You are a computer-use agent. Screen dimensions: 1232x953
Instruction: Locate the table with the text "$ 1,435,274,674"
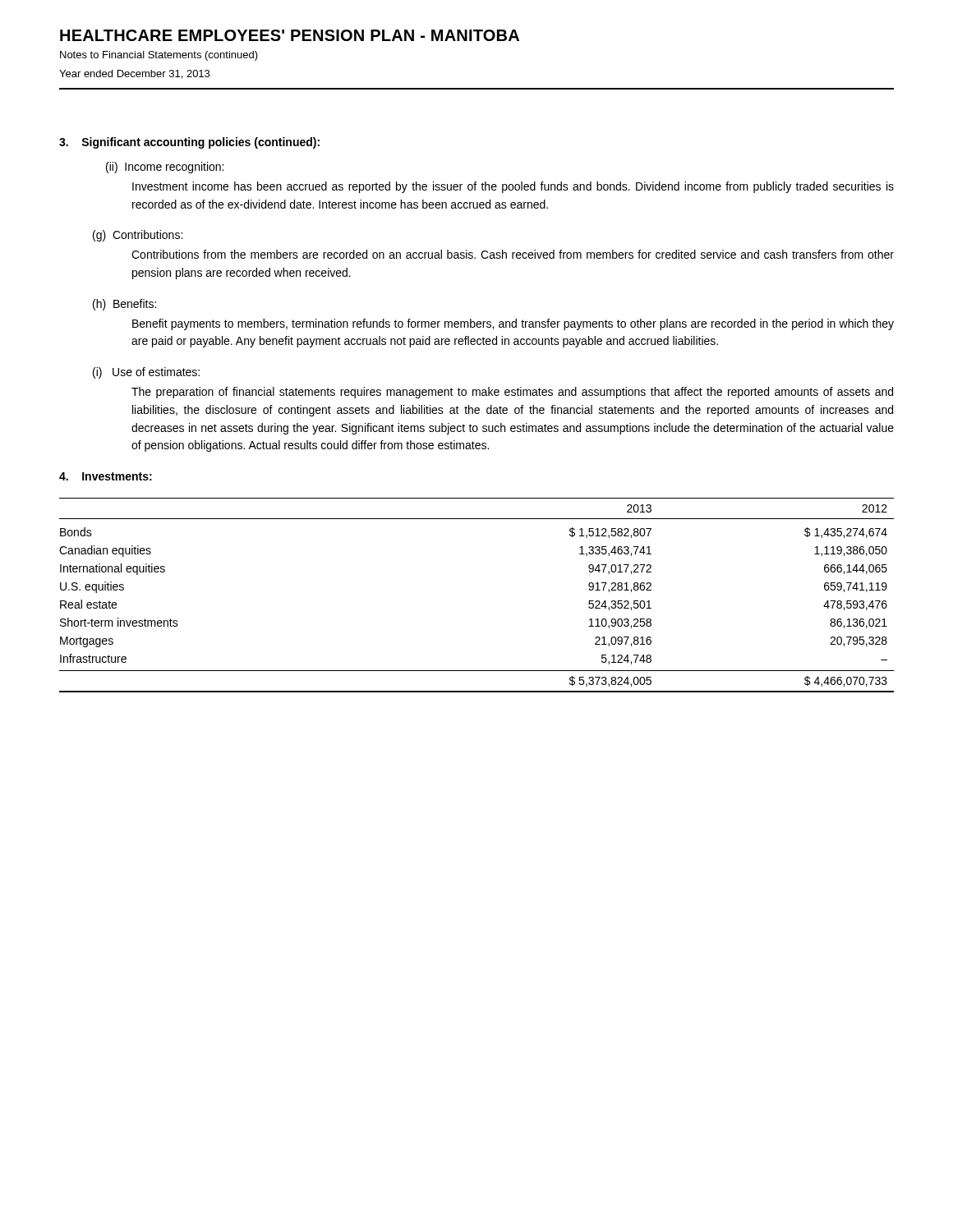click(476, 595)
